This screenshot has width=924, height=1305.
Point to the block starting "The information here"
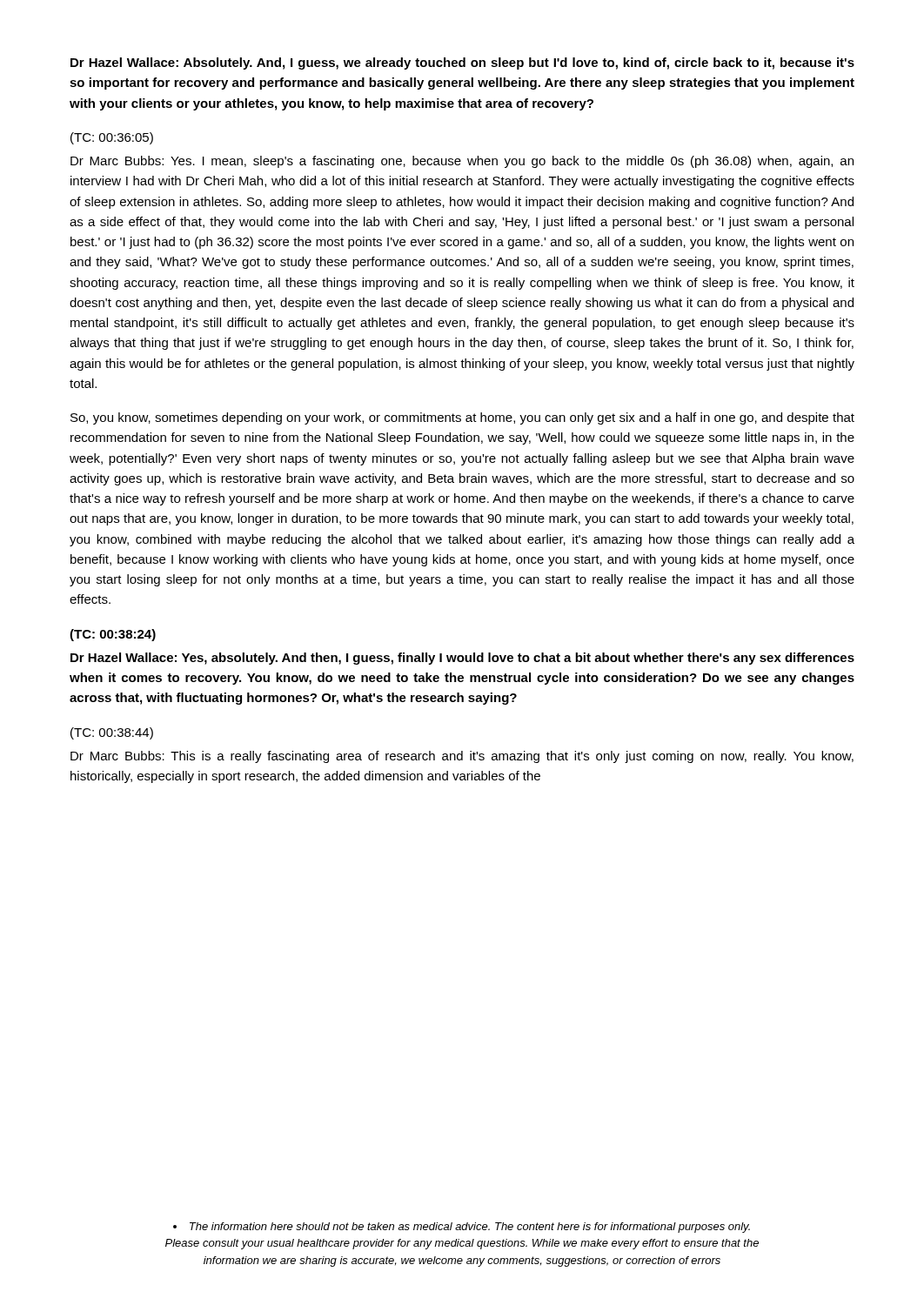[x=462, y=1243]
